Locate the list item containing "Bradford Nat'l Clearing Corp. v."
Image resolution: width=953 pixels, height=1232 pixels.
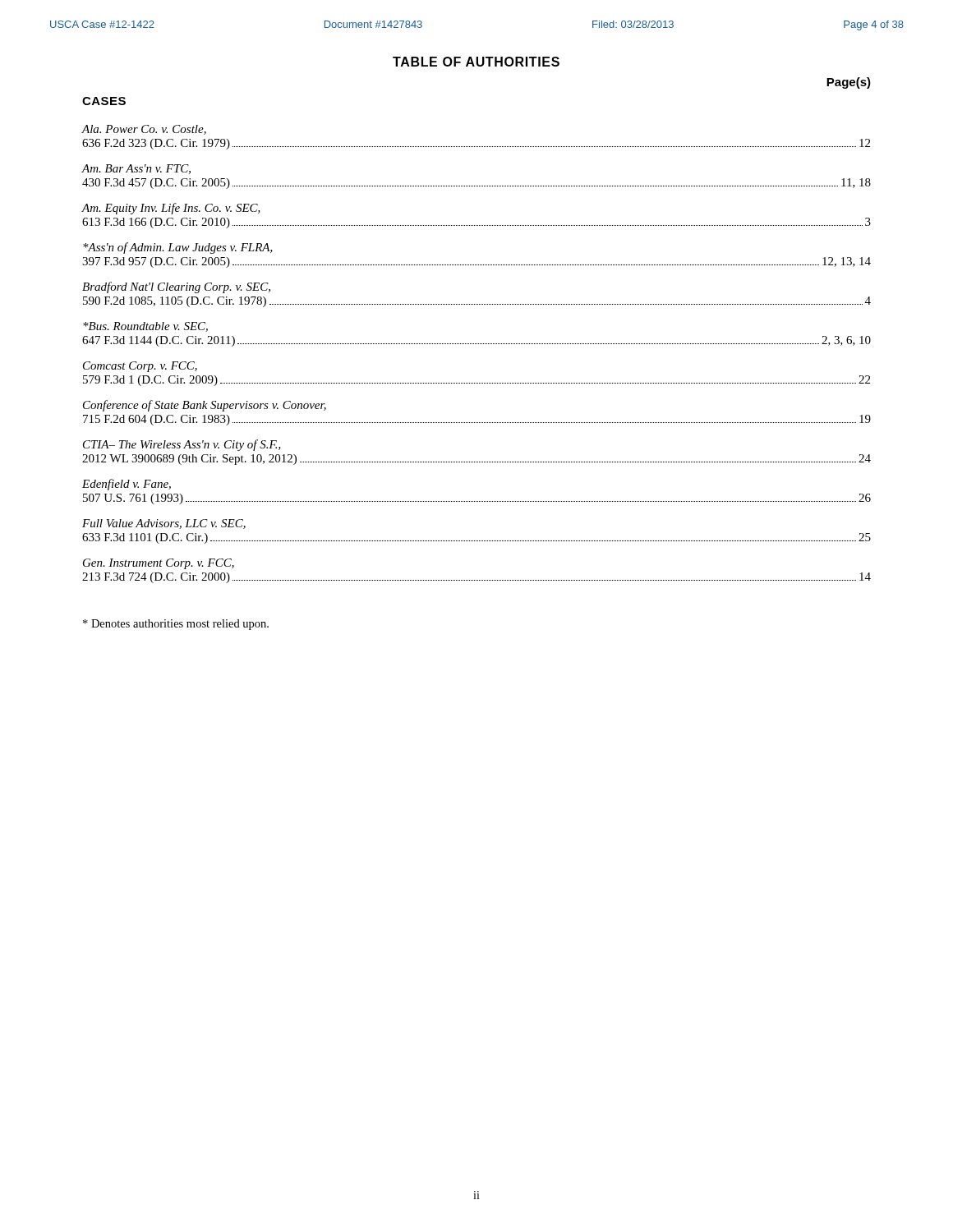476,294
